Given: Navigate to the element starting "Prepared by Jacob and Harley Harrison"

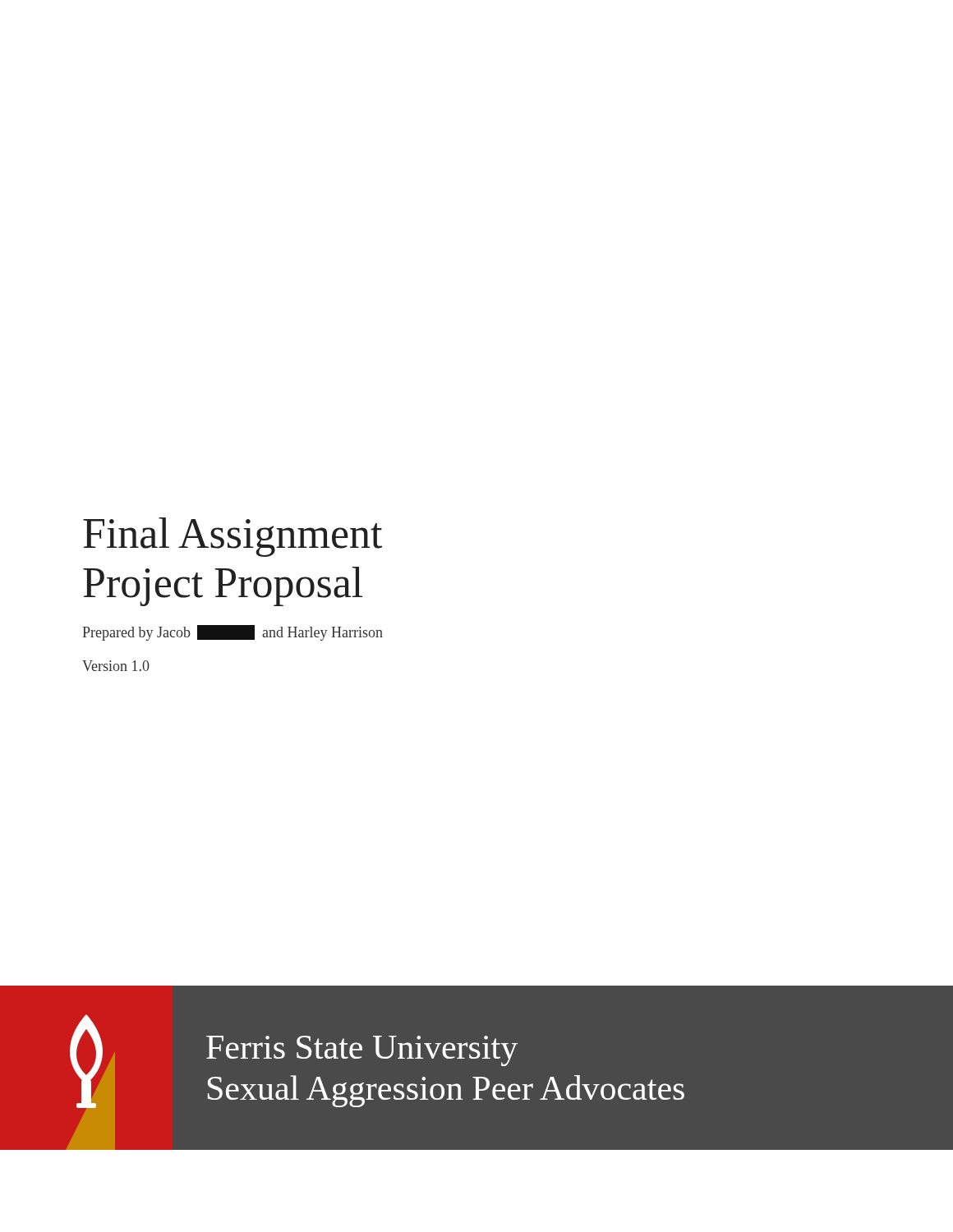Looking at the screenshot, I should pos(232,633).
